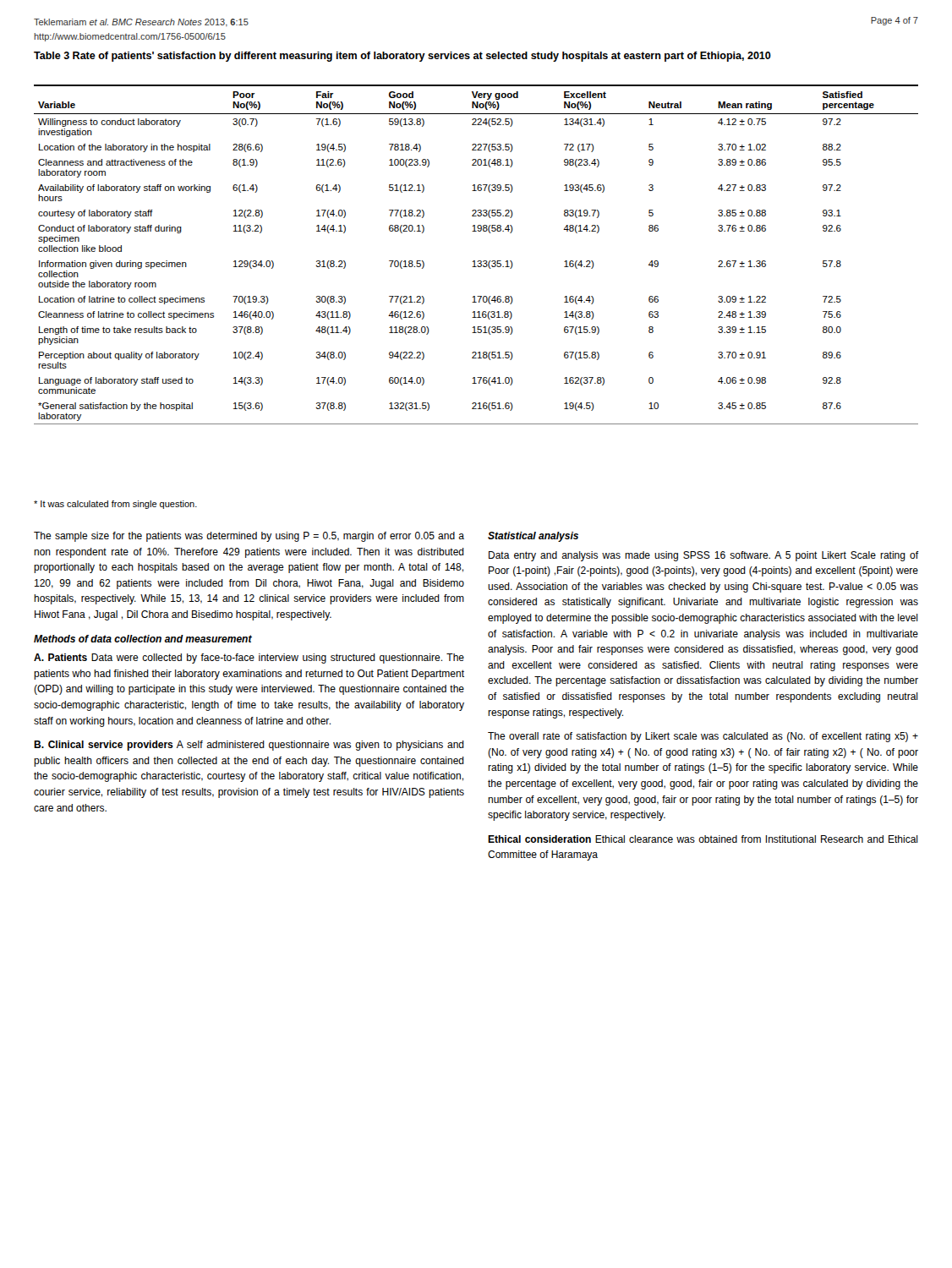
Task: Click the passage that begins "Data entry and analysis was made using"
Action: [x=703, y=705]
